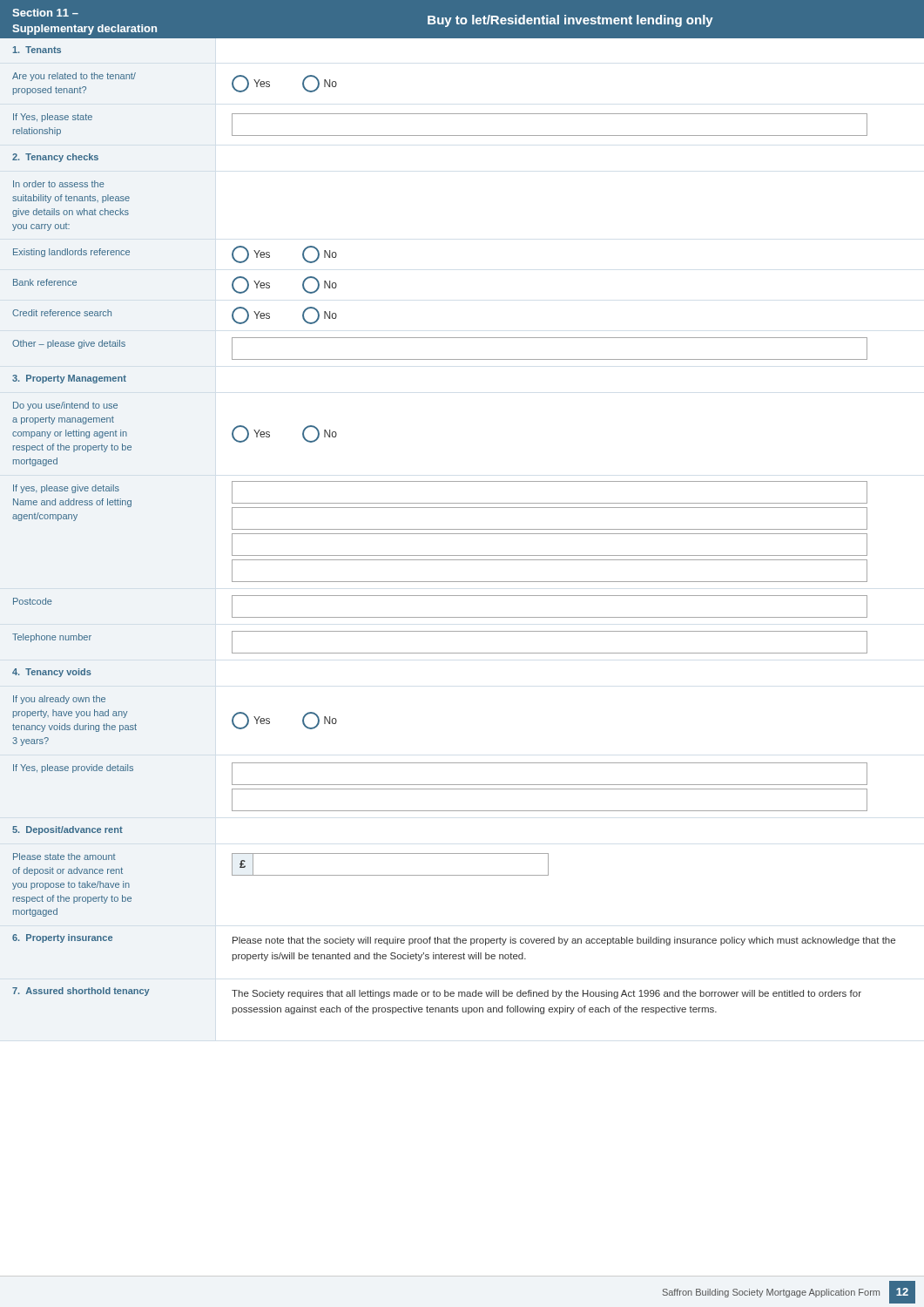Point to the block beginning "Do you use/intend to usea property managementcompany"
This screenshot has width=924, height=1307.
[72, 433]
